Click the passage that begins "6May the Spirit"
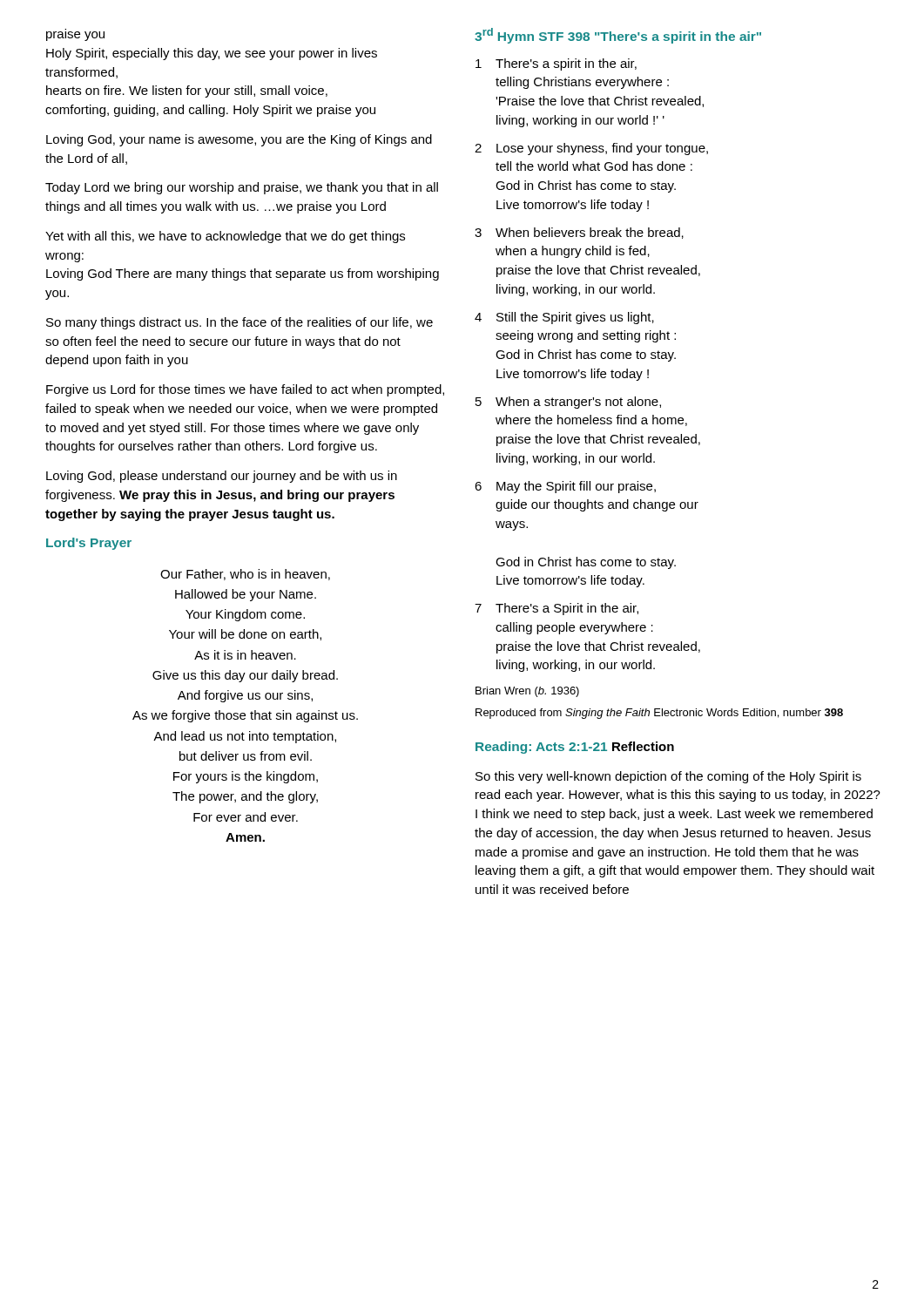Viewport: 924px width, 1307px height. pyautogui.click(x=565, y=487)
